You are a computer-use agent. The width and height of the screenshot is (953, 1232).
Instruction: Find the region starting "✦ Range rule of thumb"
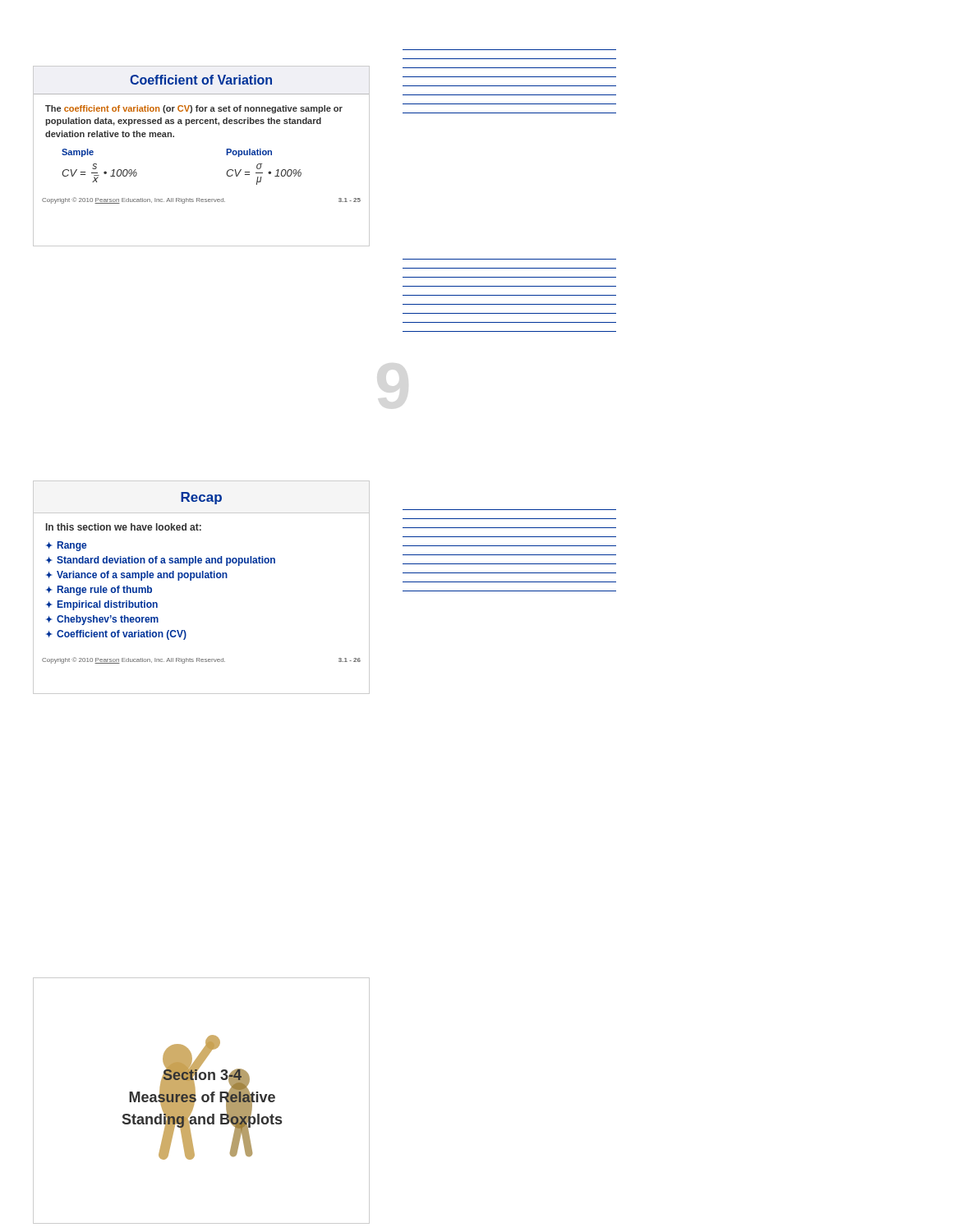tap(99, 590)
